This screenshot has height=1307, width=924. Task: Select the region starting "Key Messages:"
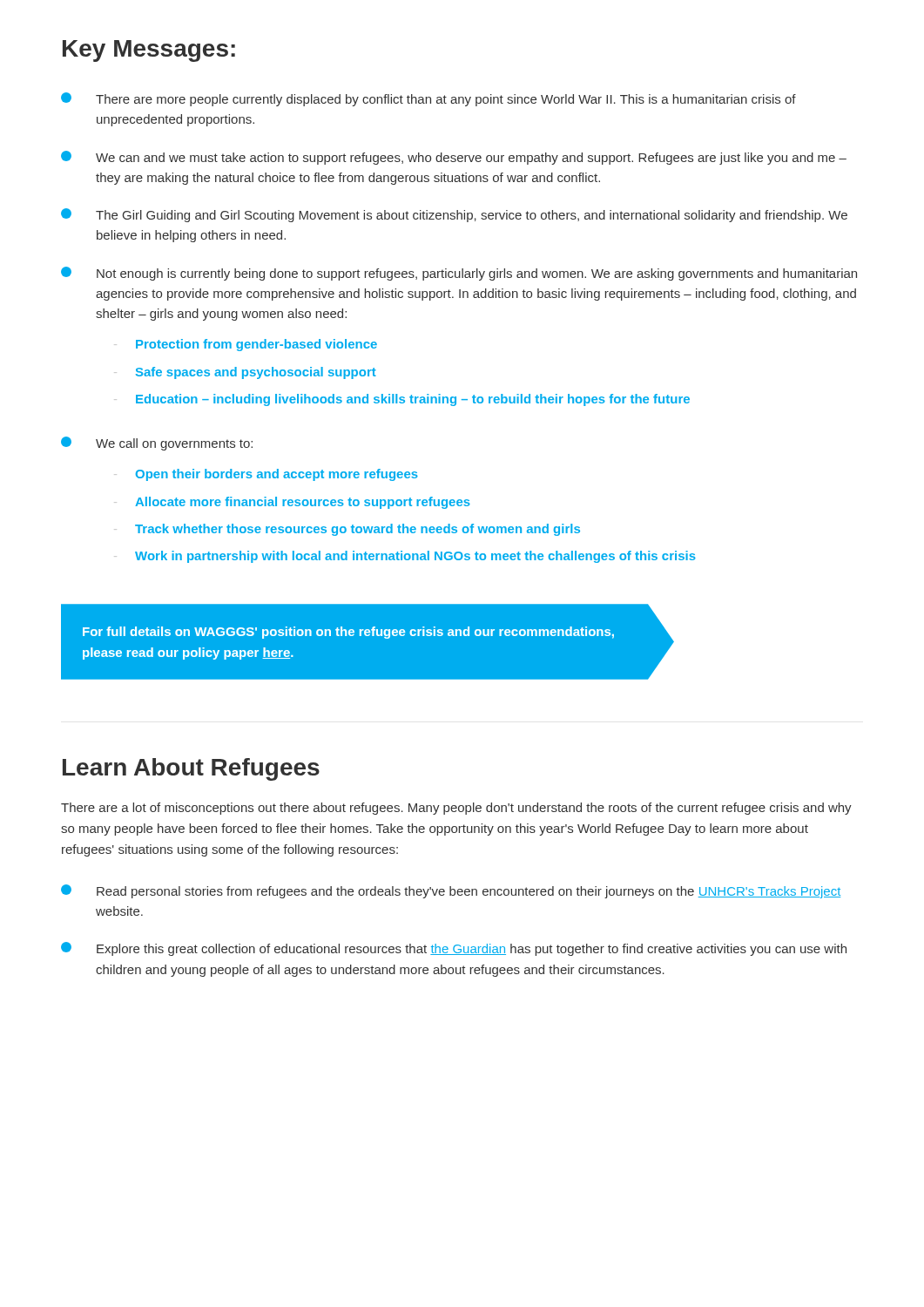149,48
